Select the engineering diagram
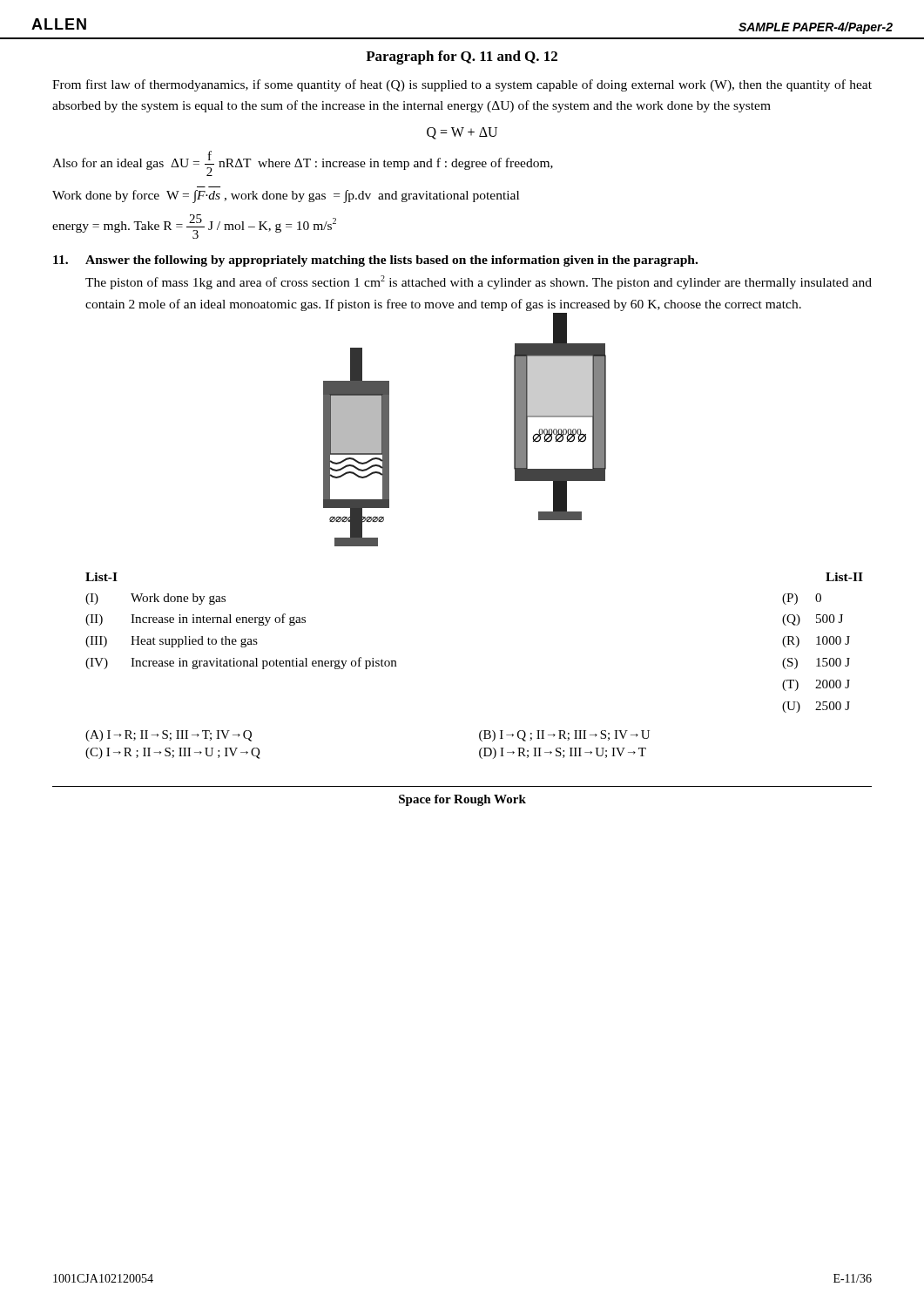 coord(462,445)
